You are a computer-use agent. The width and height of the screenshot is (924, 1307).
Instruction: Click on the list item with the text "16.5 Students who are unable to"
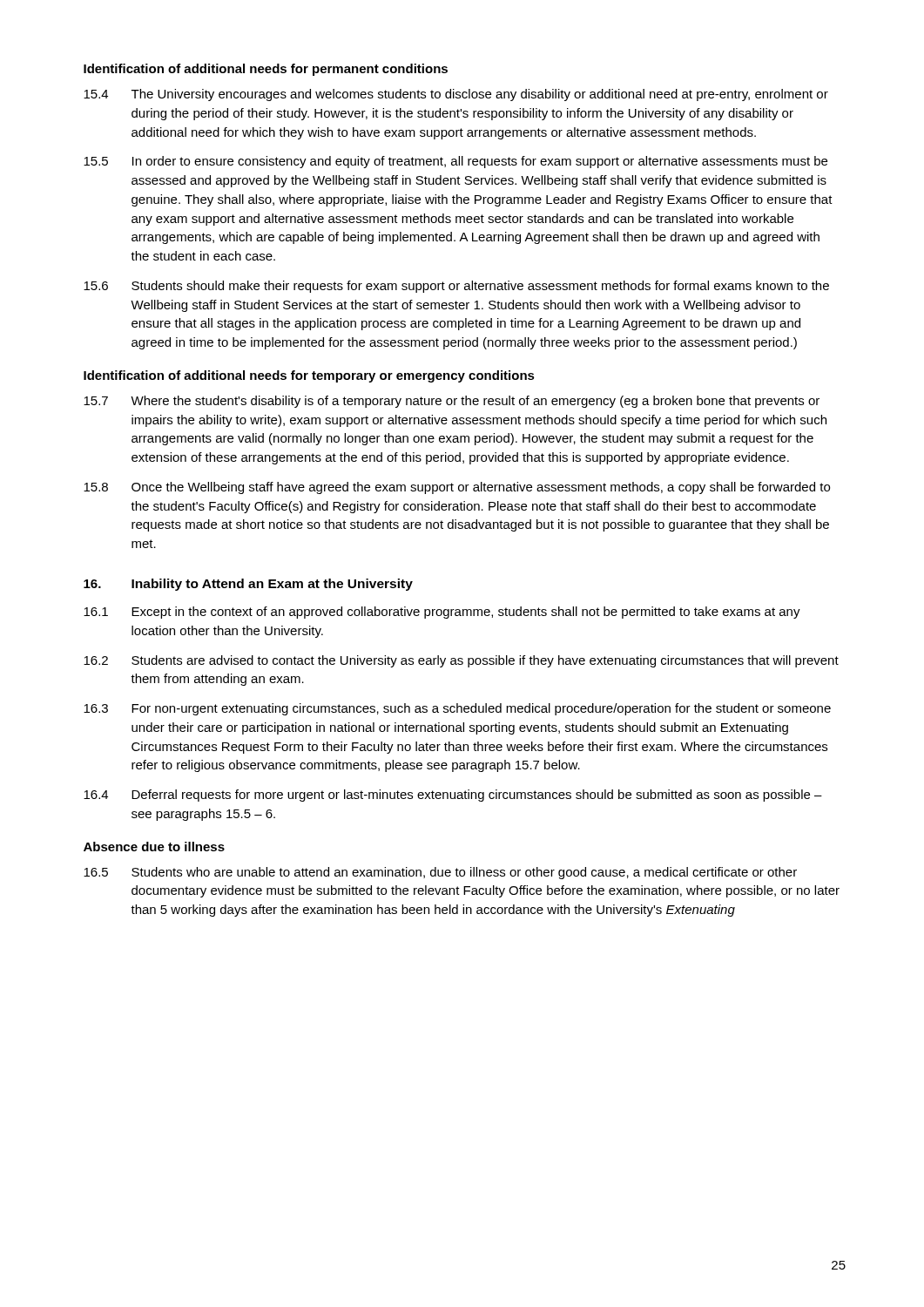point(462,891)
